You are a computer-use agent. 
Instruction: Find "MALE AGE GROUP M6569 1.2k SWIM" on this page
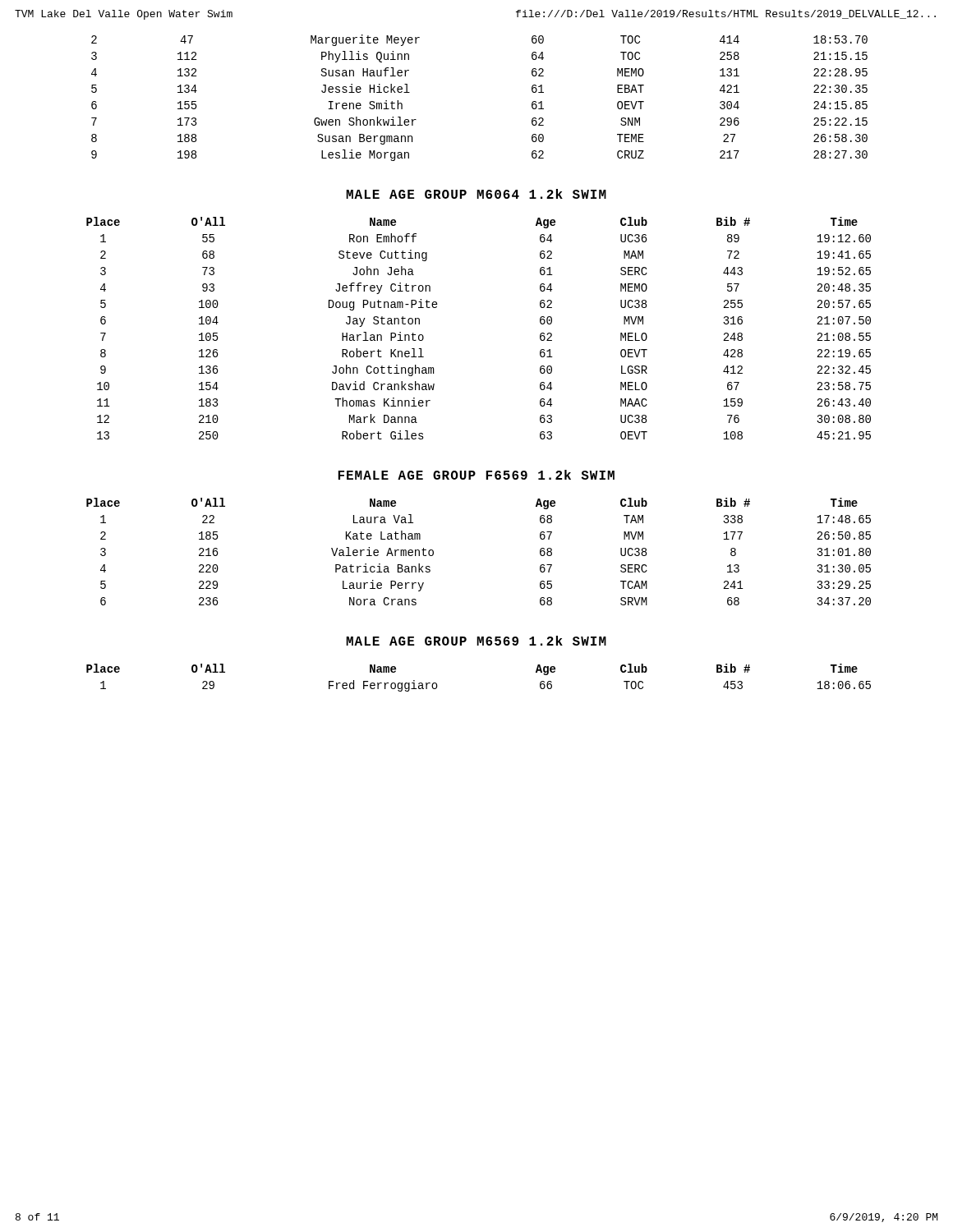pyautogui.click(x=476, y=642)
